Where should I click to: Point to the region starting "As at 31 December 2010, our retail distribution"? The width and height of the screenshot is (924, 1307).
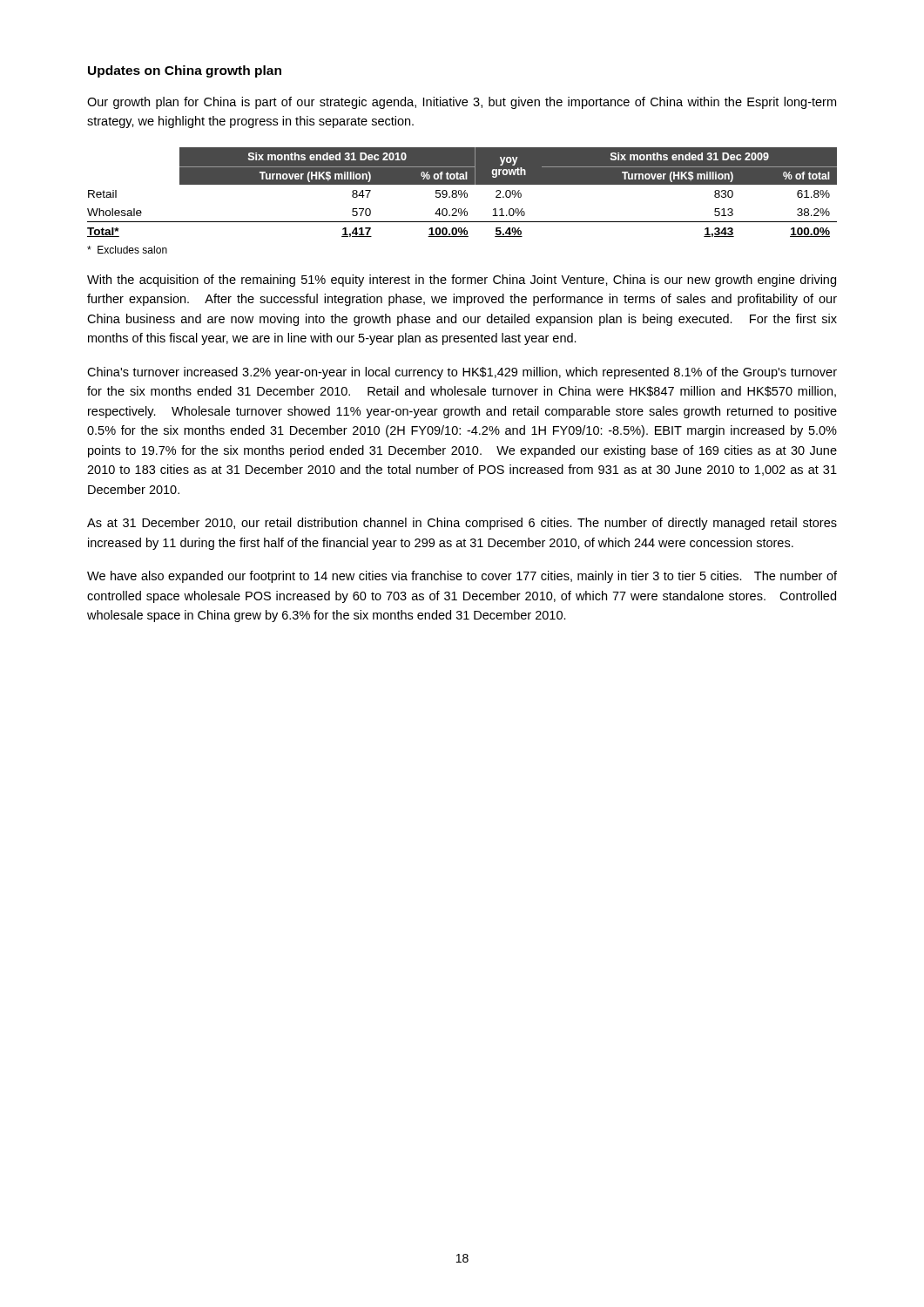click(462, 533)
